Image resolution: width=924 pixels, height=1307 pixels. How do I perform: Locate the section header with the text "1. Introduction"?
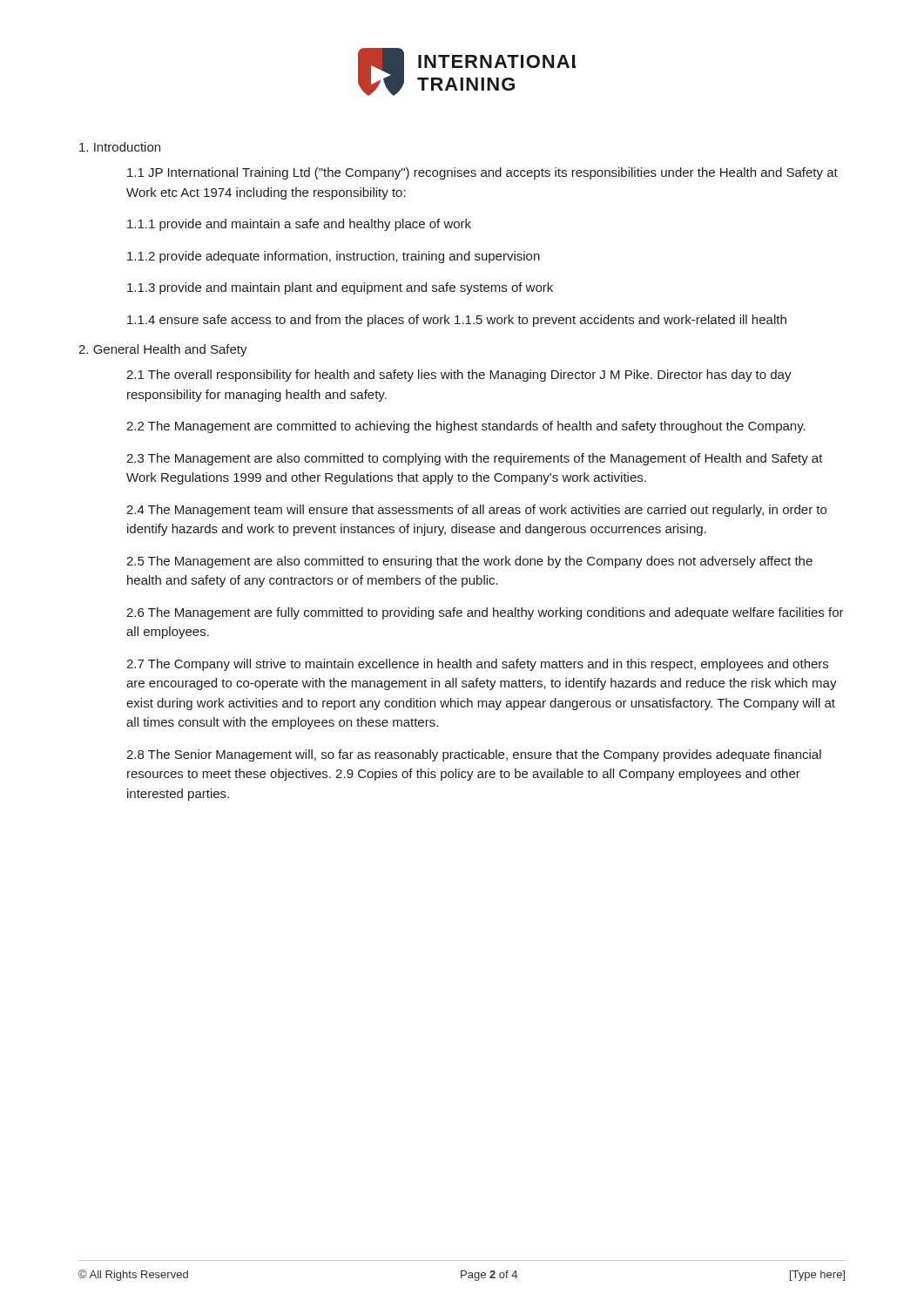(x=120, y=147)
